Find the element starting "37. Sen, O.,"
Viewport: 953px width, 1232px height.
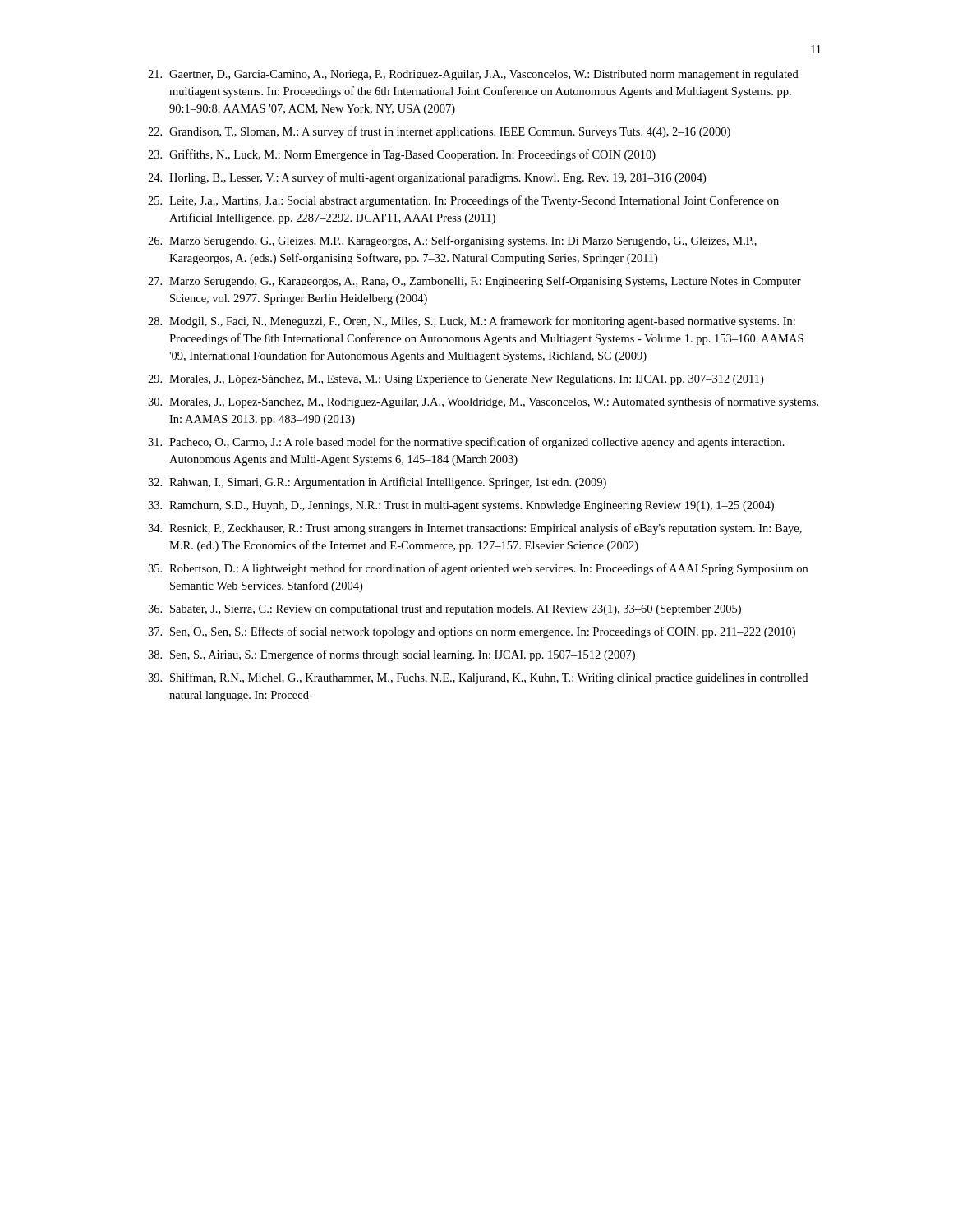(476, 632)
